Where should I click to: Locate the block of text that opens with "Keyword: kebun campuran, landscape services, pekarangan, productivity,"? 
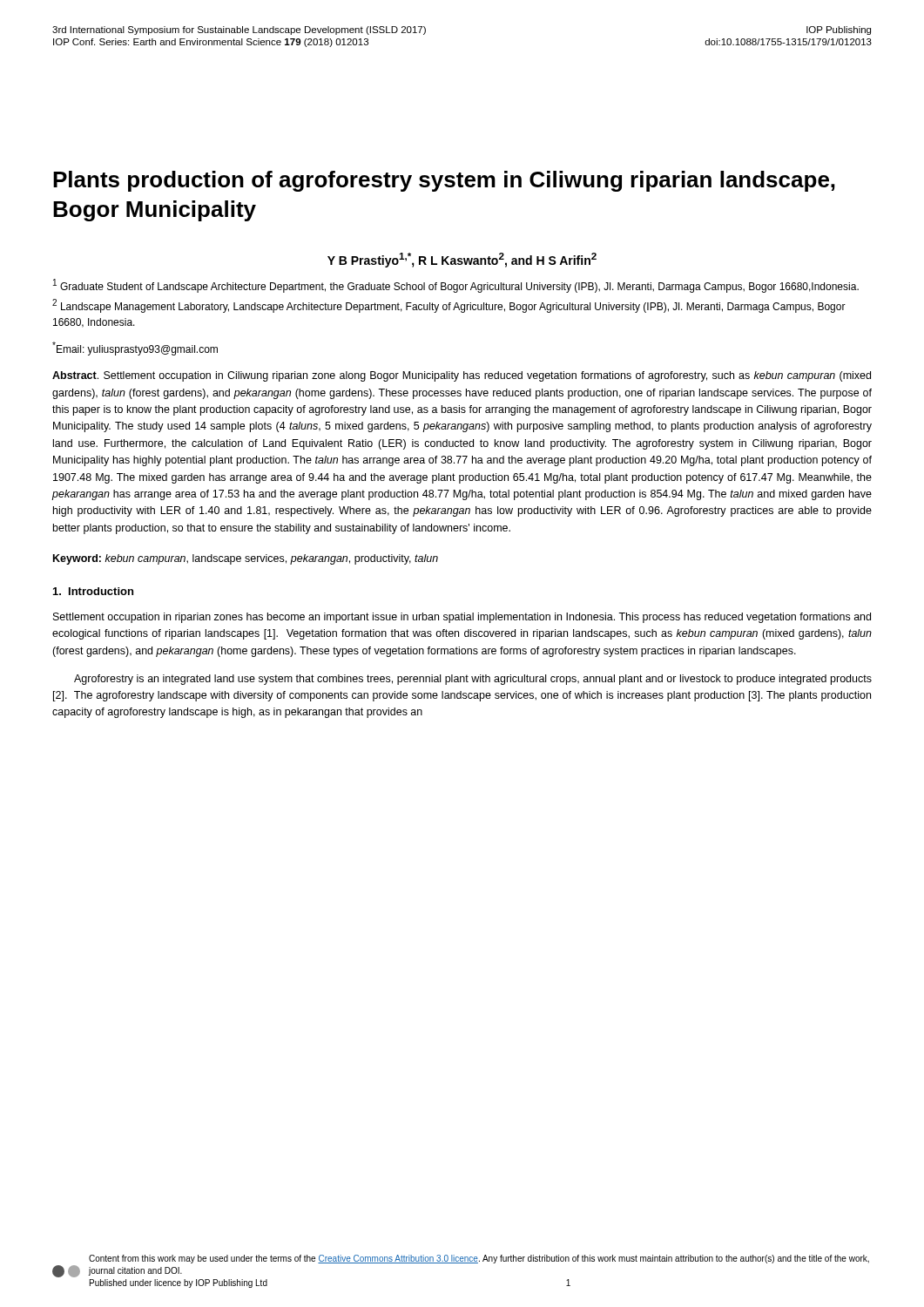(246, 559)
